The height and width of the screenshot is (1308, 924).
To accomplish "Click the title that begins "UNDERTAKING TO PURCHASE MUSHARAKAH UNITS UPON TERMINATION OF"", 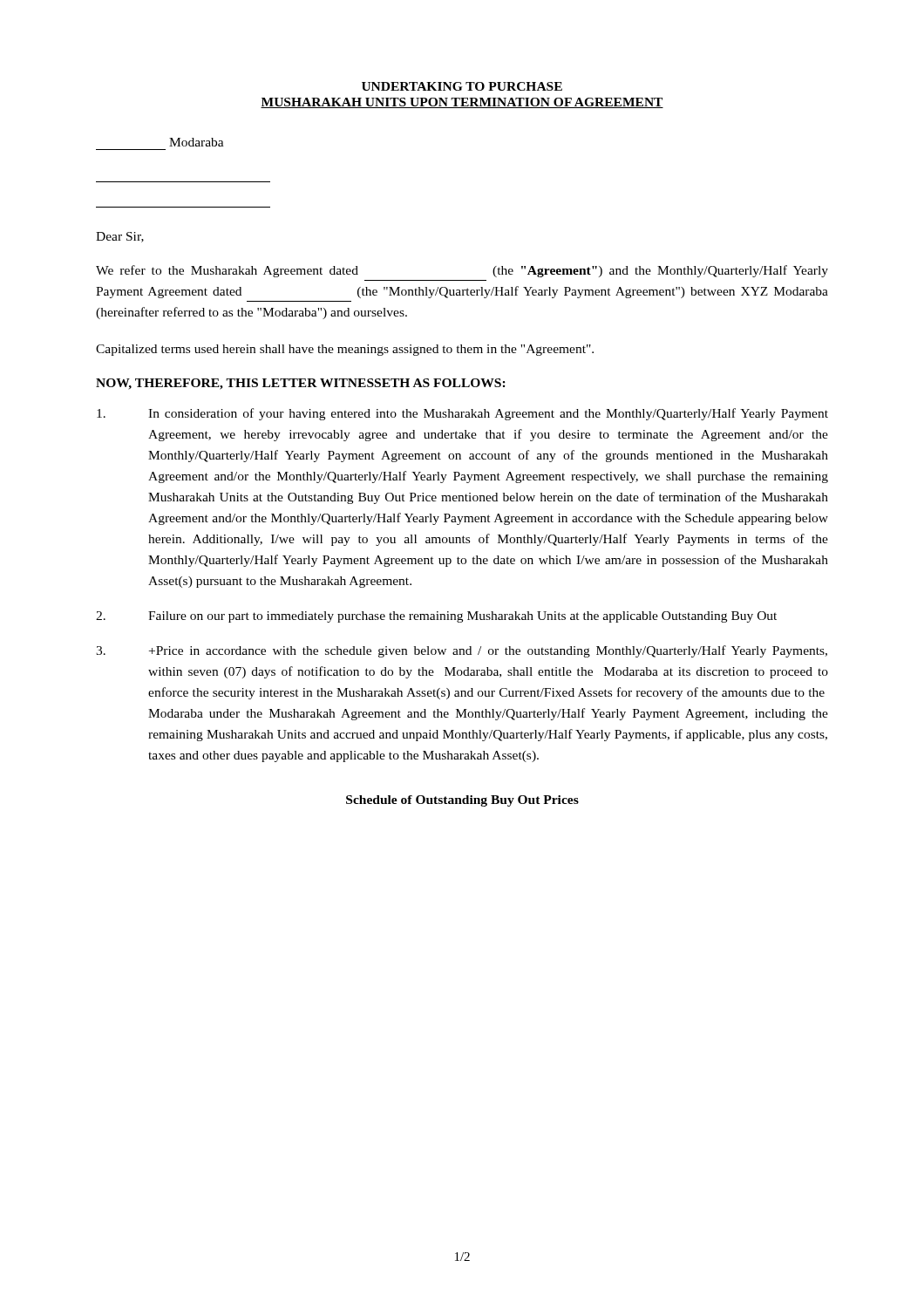I will (x=462, y=94).
